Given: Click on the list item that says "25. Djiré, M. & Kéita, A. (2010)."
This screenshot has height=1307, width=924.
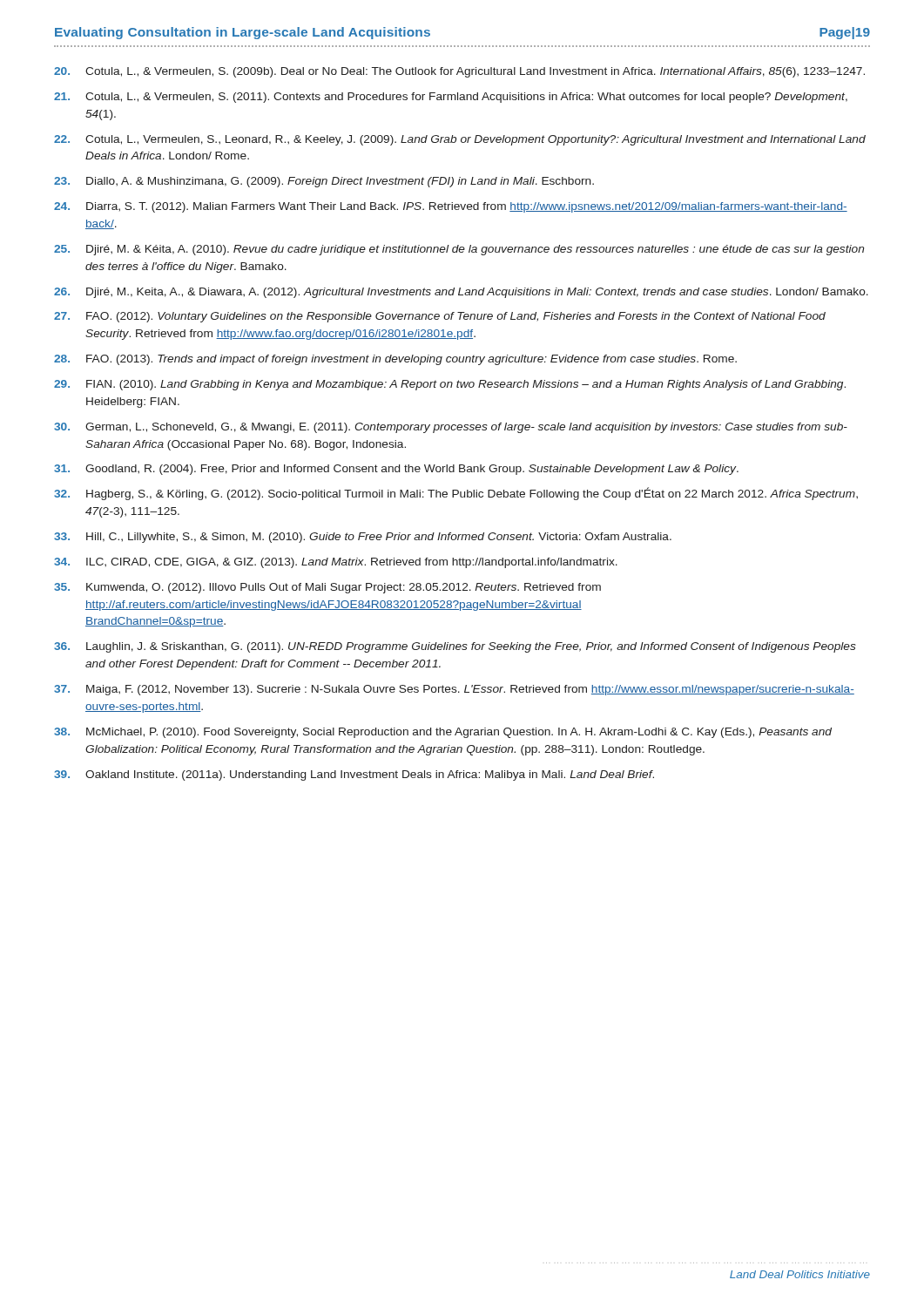Looking at the screenshot, I should [462, 258].
